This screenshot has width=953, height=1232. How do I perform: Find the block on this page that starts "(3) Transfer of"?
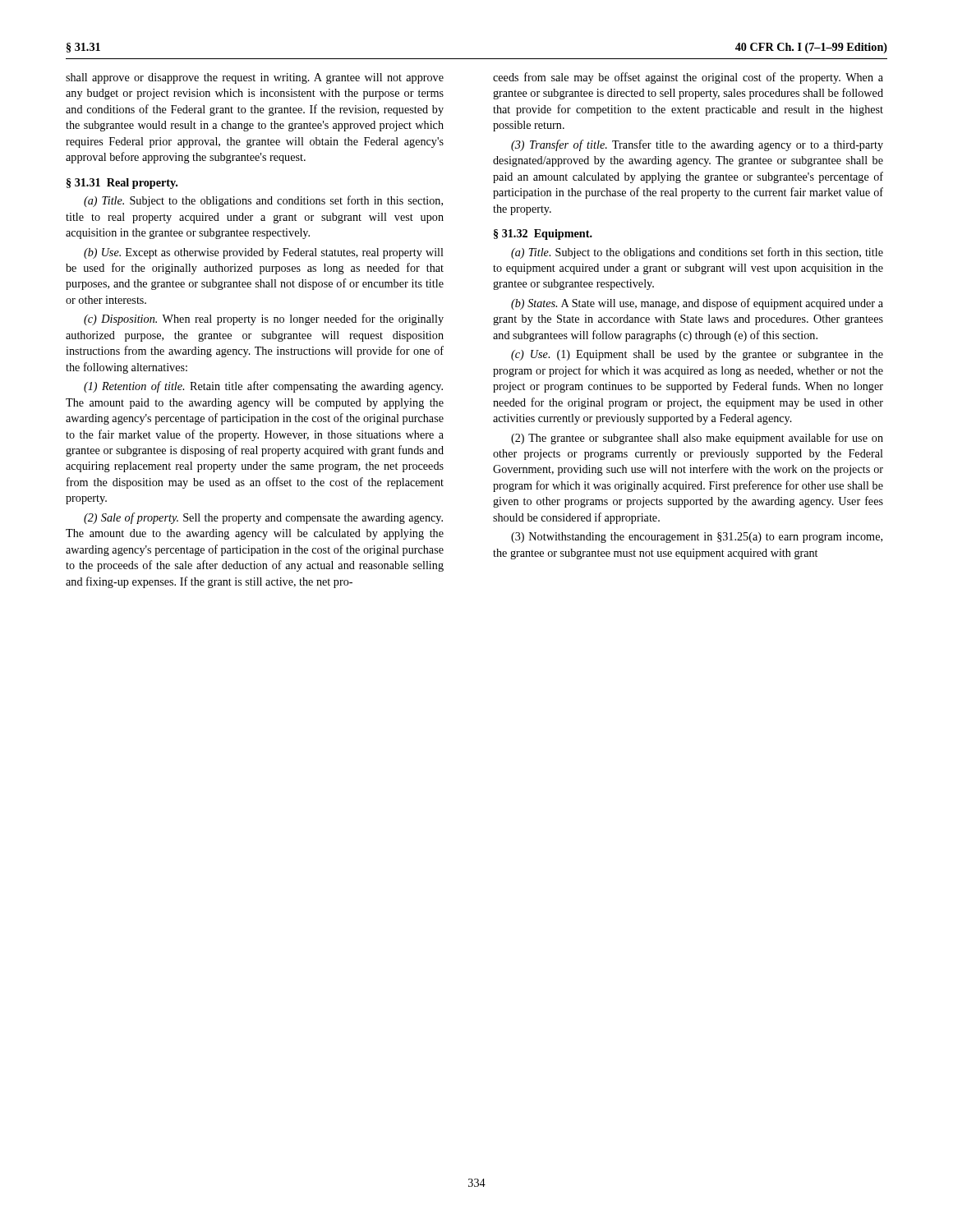point(688,177)
